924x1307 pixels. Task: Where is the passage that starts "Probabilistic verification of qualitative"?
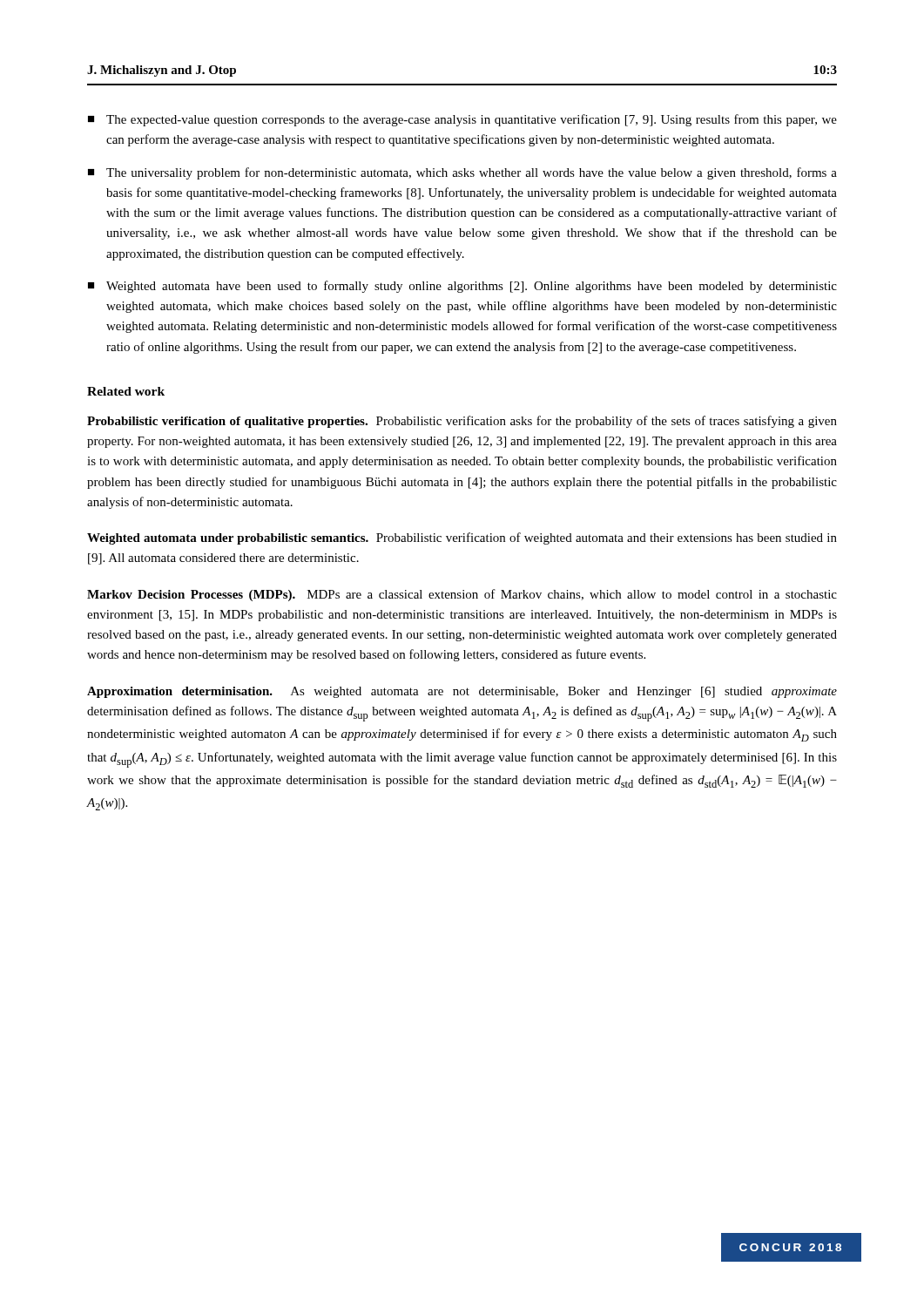[462, 461]
